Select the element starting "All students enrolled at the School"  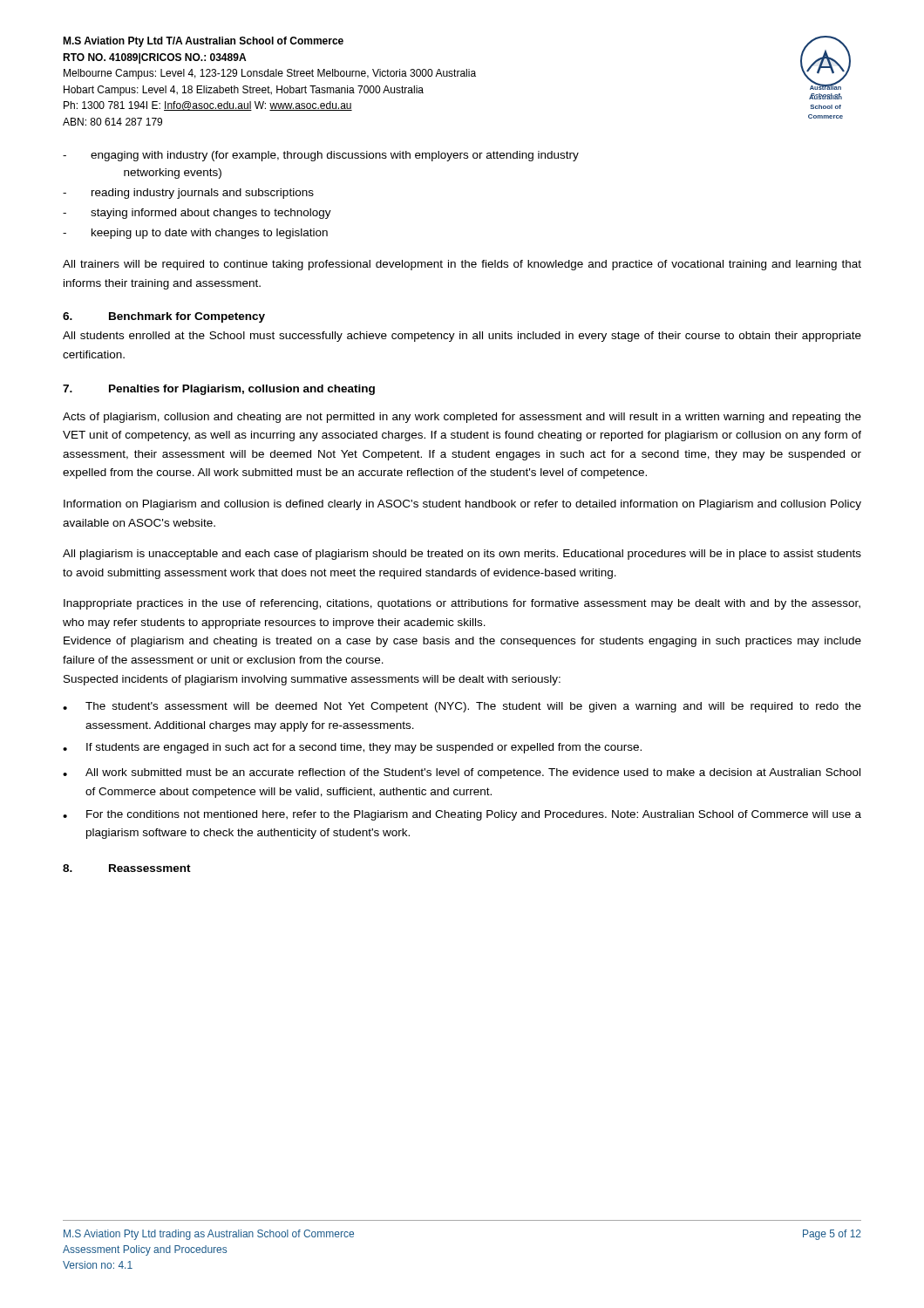click(x=462, y=345)
